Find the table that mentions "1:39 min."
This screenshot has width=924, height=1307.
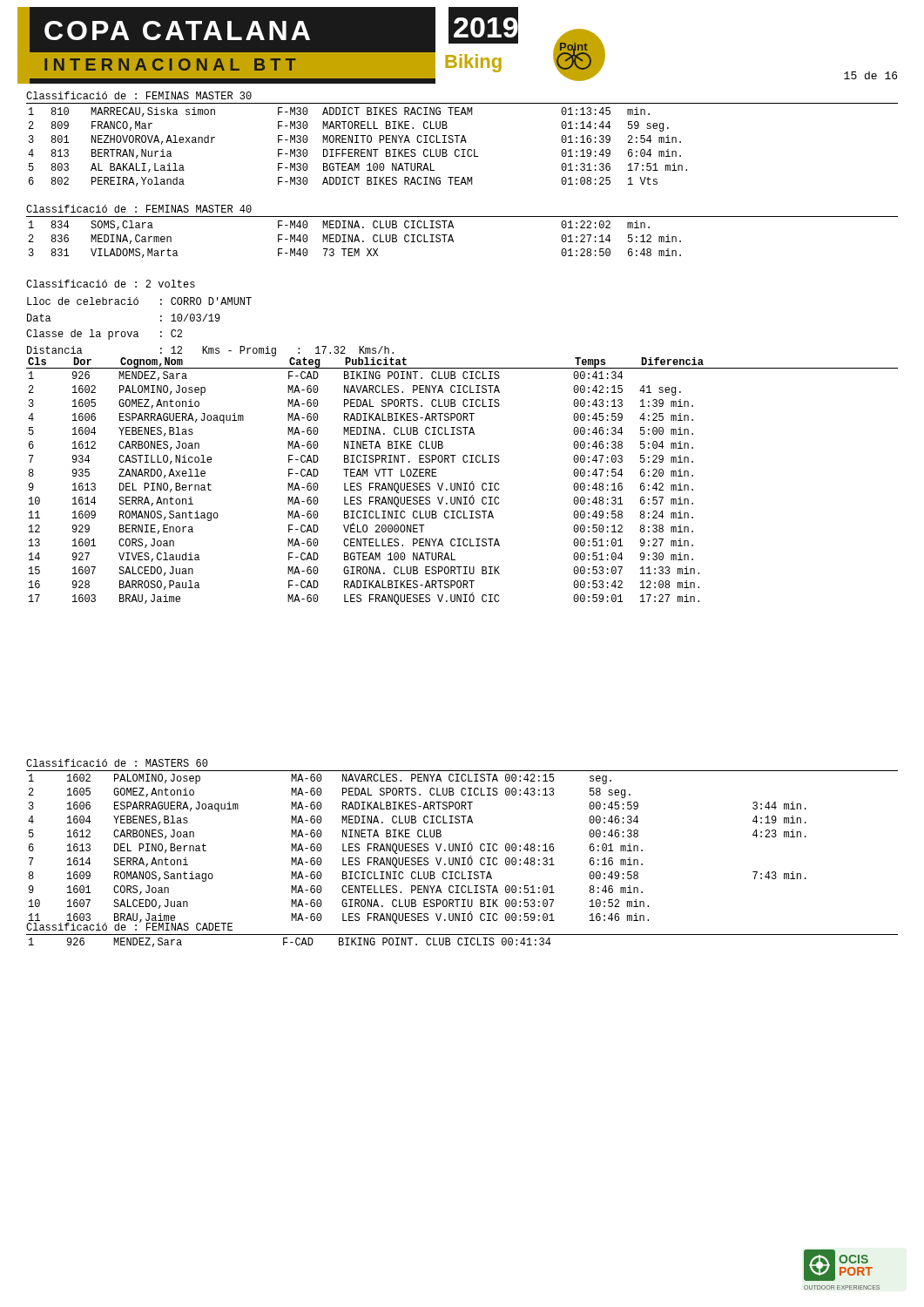(x=462, y=487)
